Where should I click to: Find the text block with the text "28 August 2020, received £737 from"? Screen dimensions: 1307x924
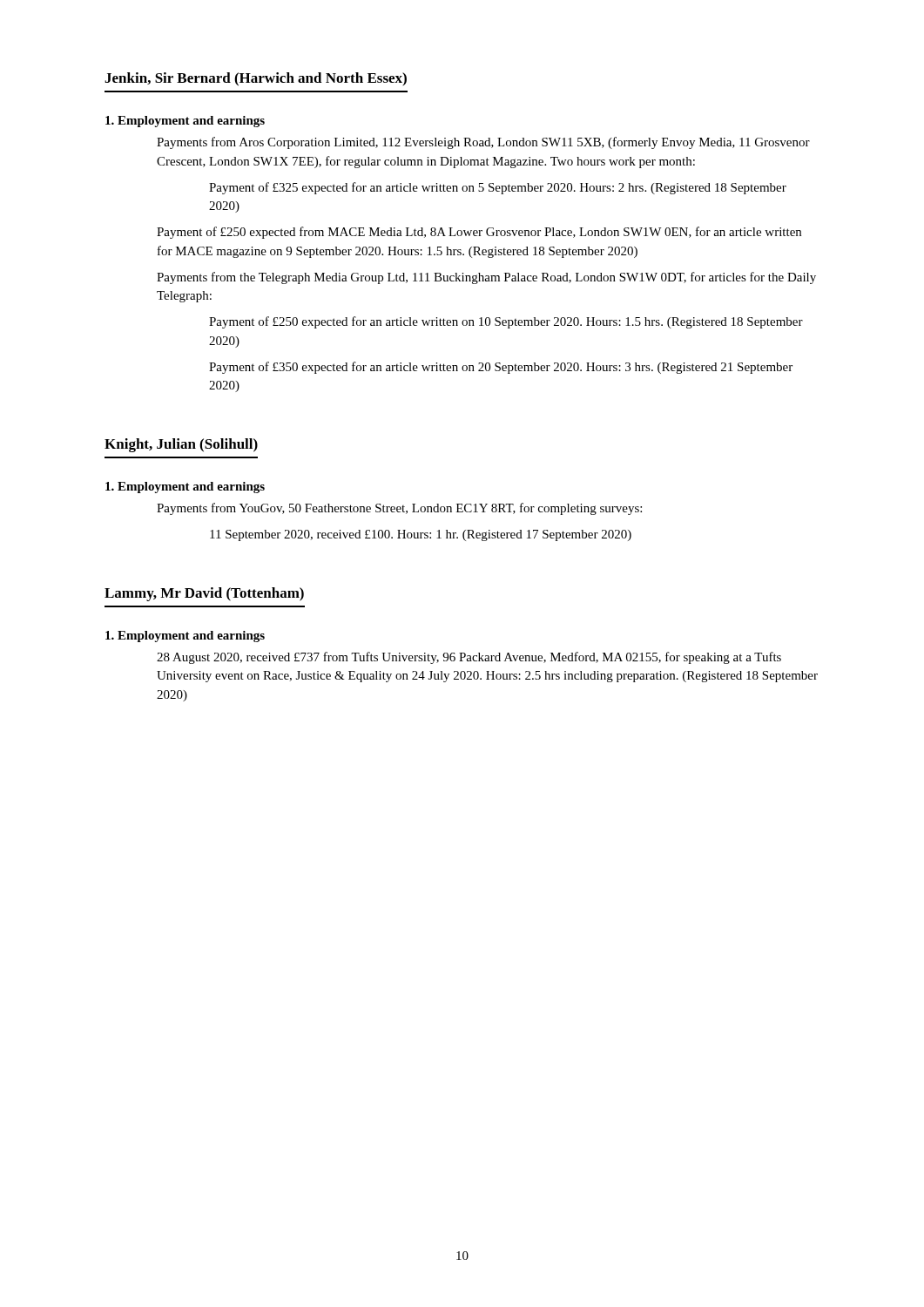[487, 676]
